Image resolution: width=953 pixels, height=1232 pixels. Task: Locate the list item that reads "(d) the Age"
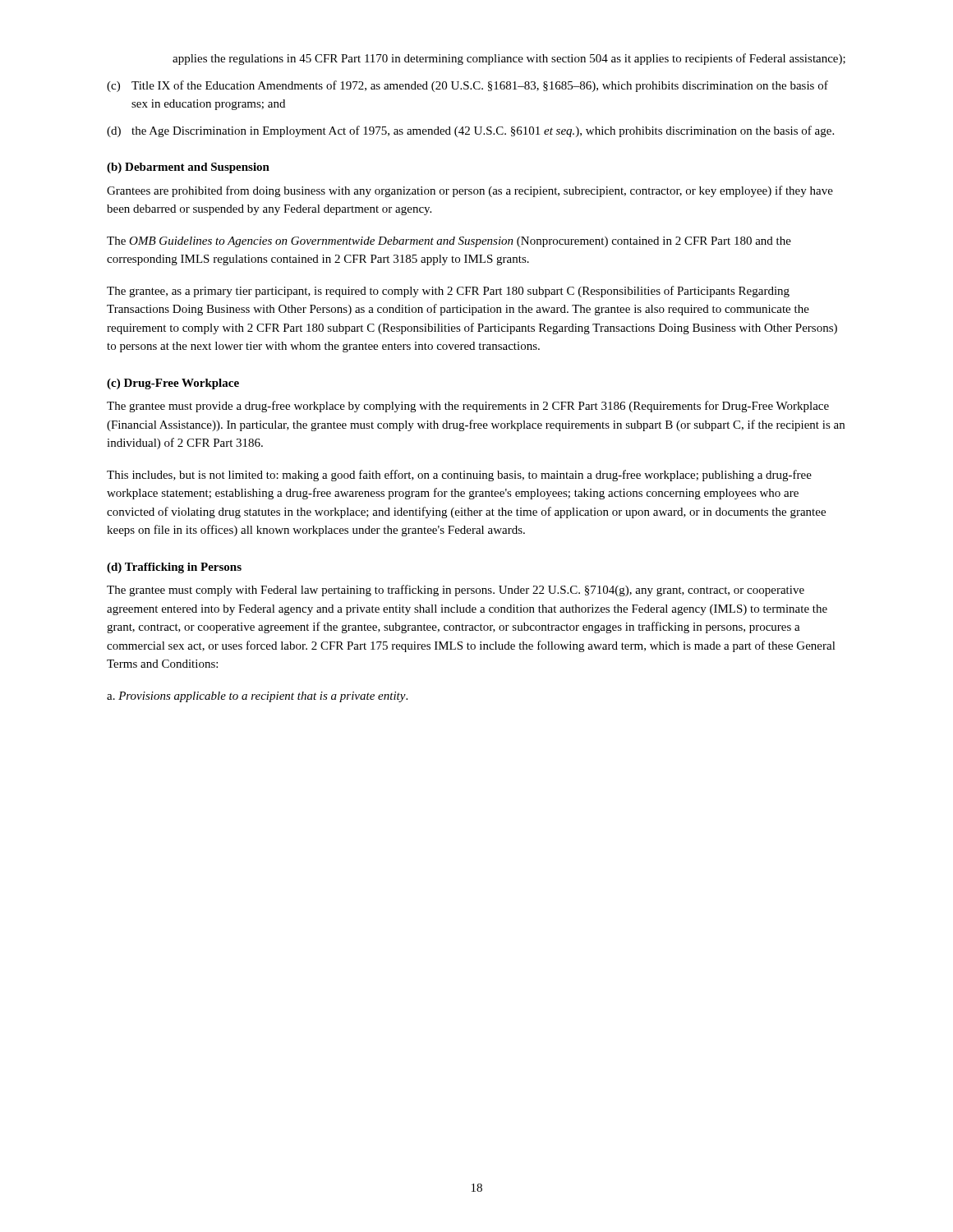[x=476, y=130]
